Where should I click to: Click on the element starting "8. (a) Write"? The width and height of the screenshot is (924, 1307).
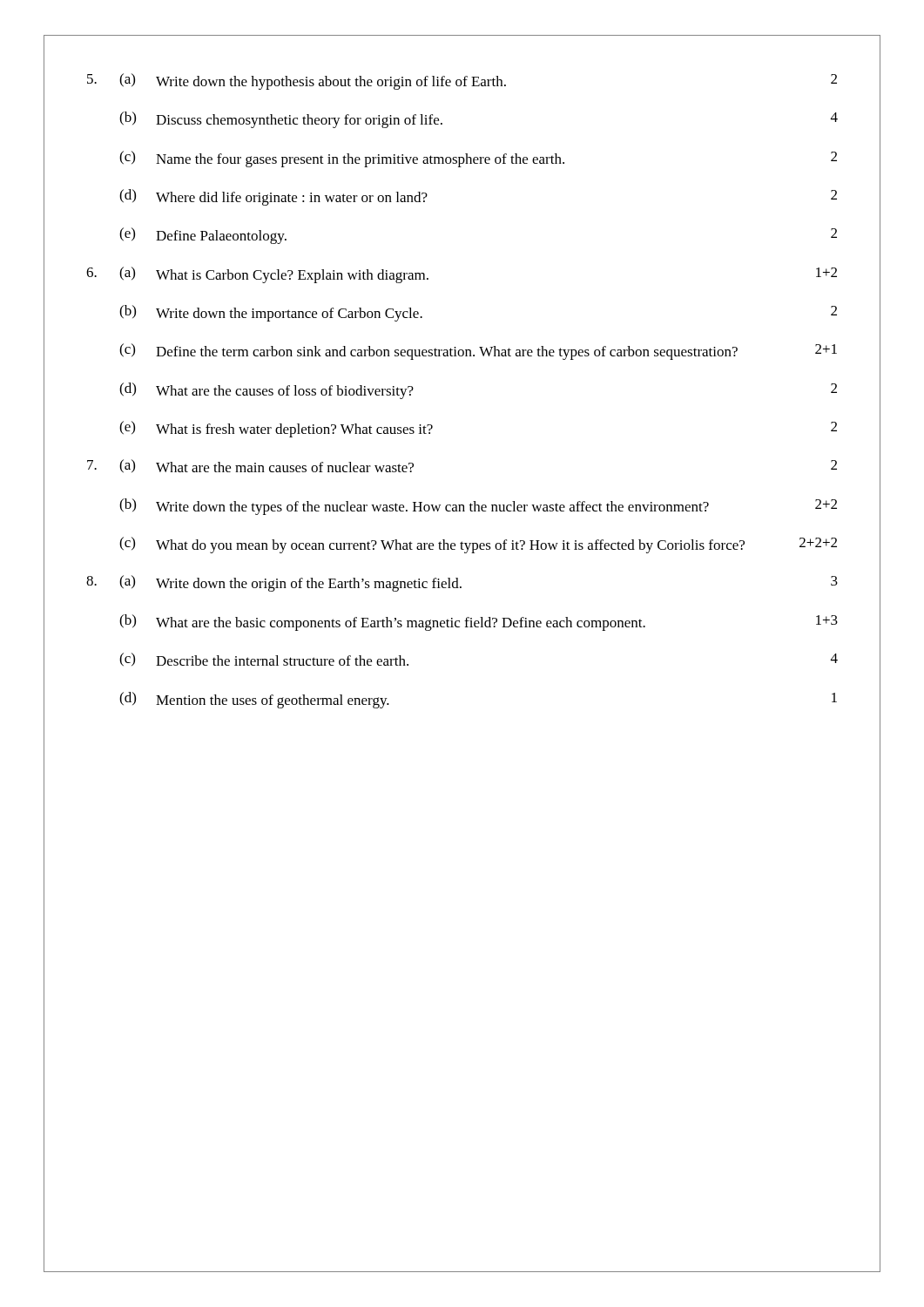(x=462, y=584)
